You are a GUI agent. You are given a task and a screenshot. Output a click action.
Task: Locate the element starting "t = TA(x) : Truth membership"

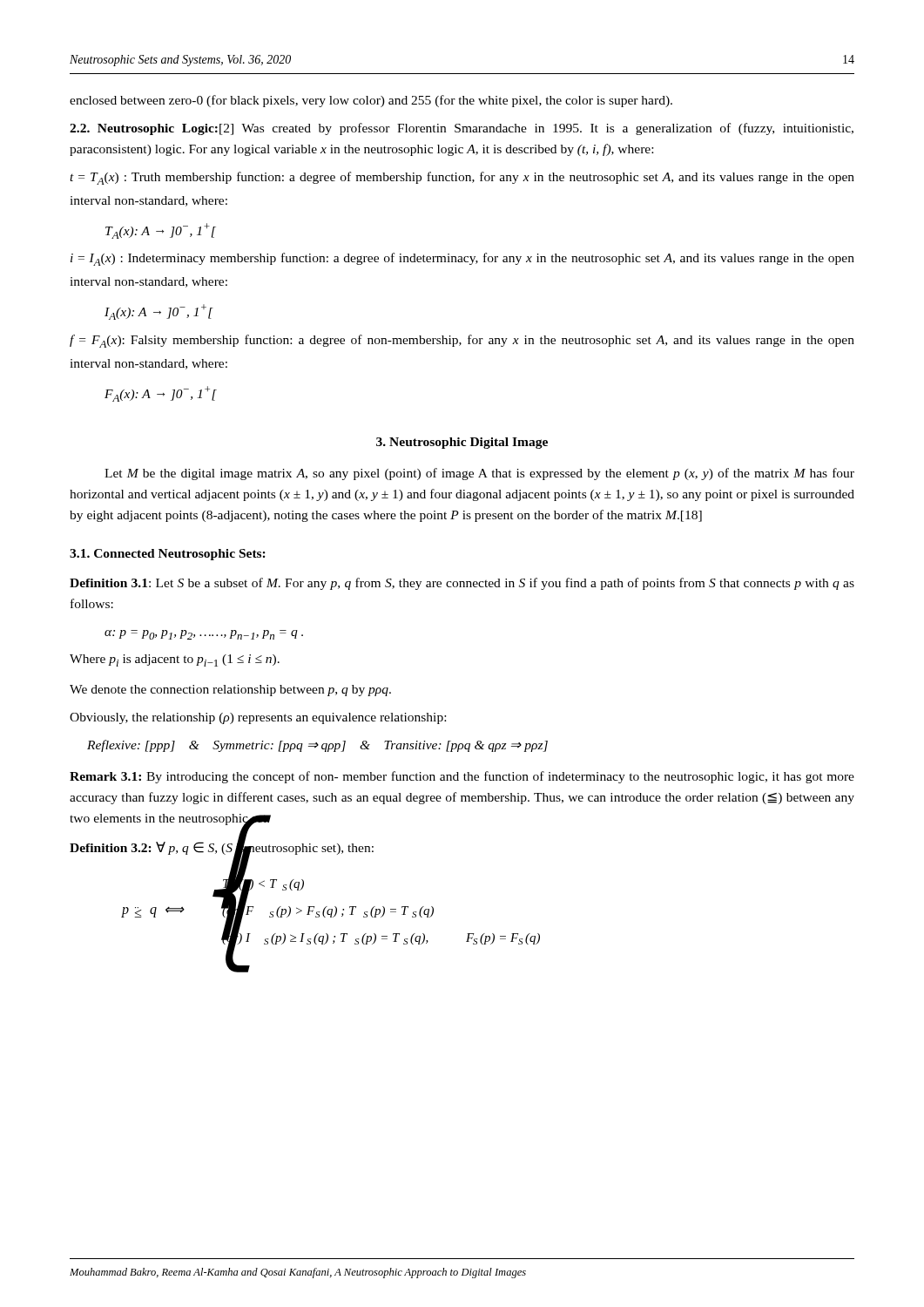coord(462,188)
